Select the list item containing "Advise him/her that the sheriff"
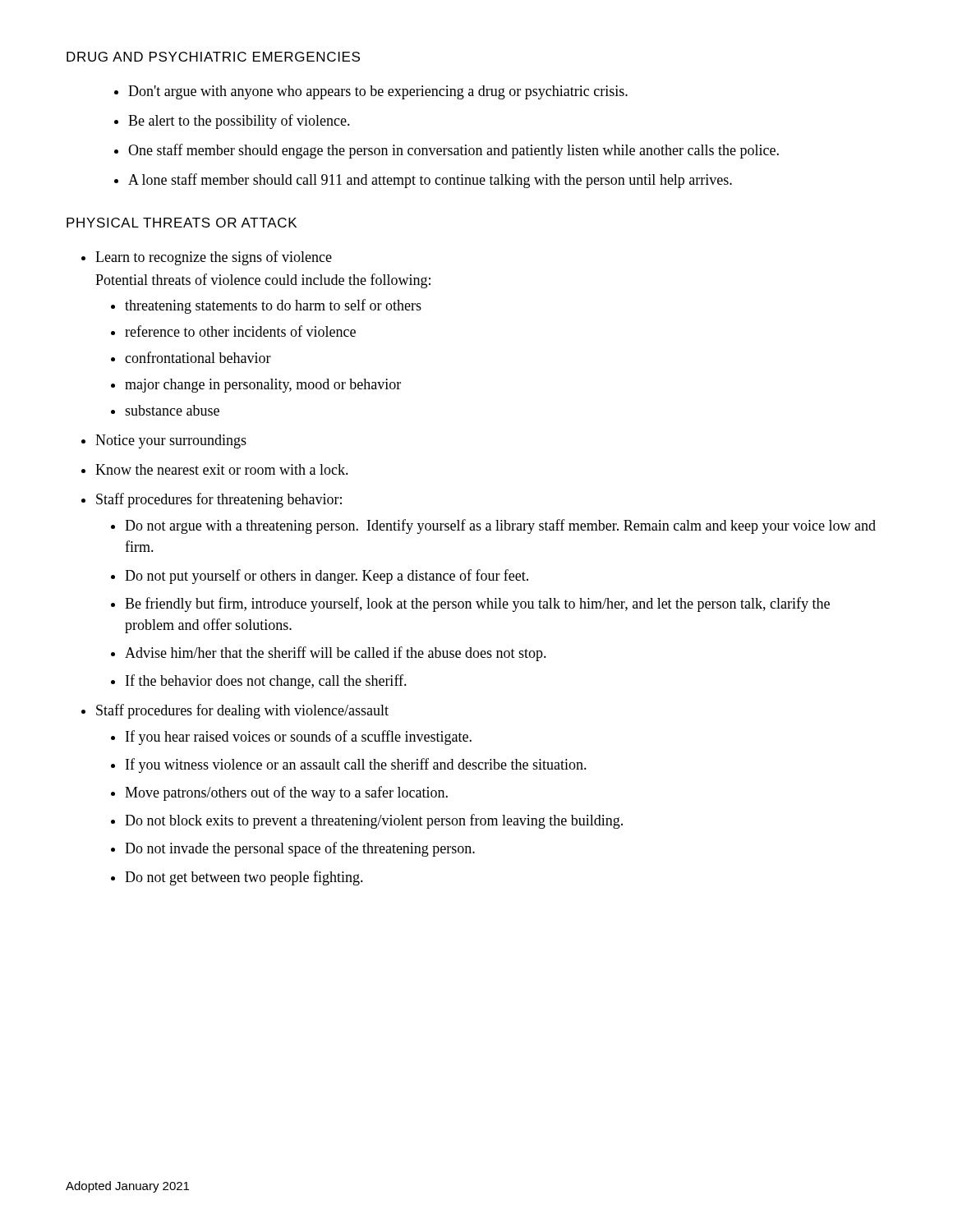 tap(336, 653)
